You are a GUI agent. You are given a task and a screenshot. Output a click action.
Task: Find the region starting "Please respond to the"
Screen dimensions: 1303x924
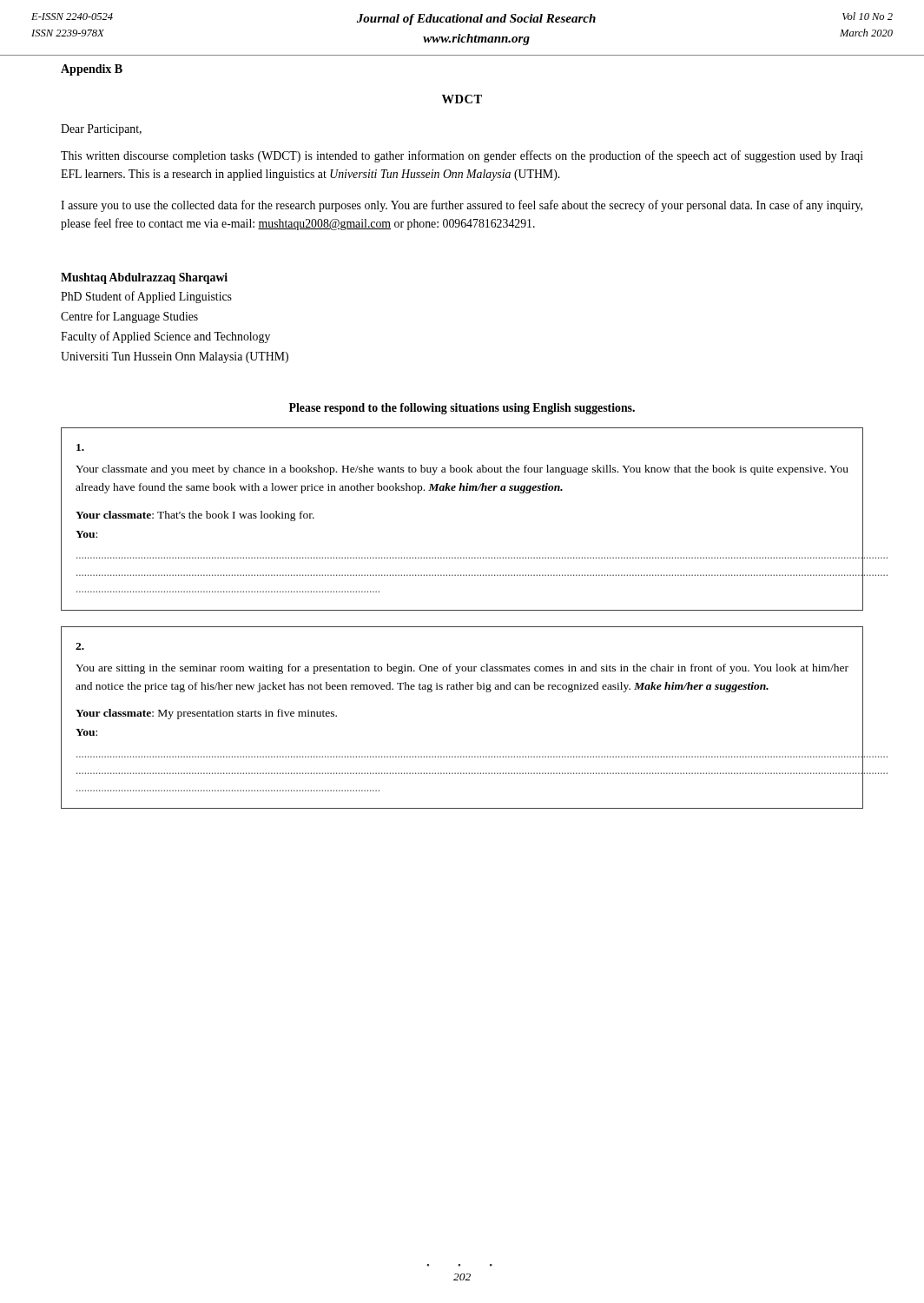point(462,408)
